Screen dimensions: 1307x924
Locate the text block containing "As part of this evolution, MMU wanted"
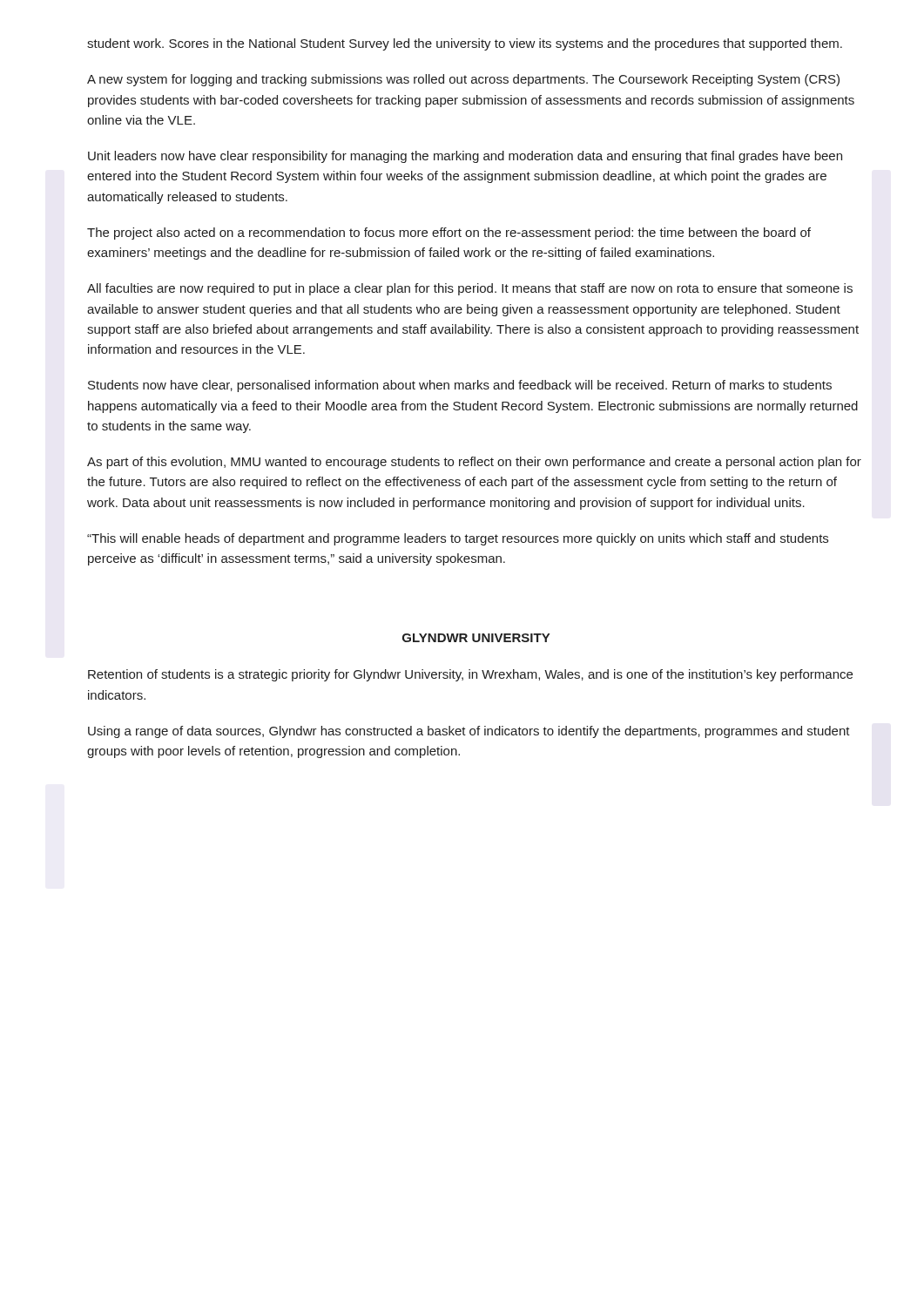474,482
